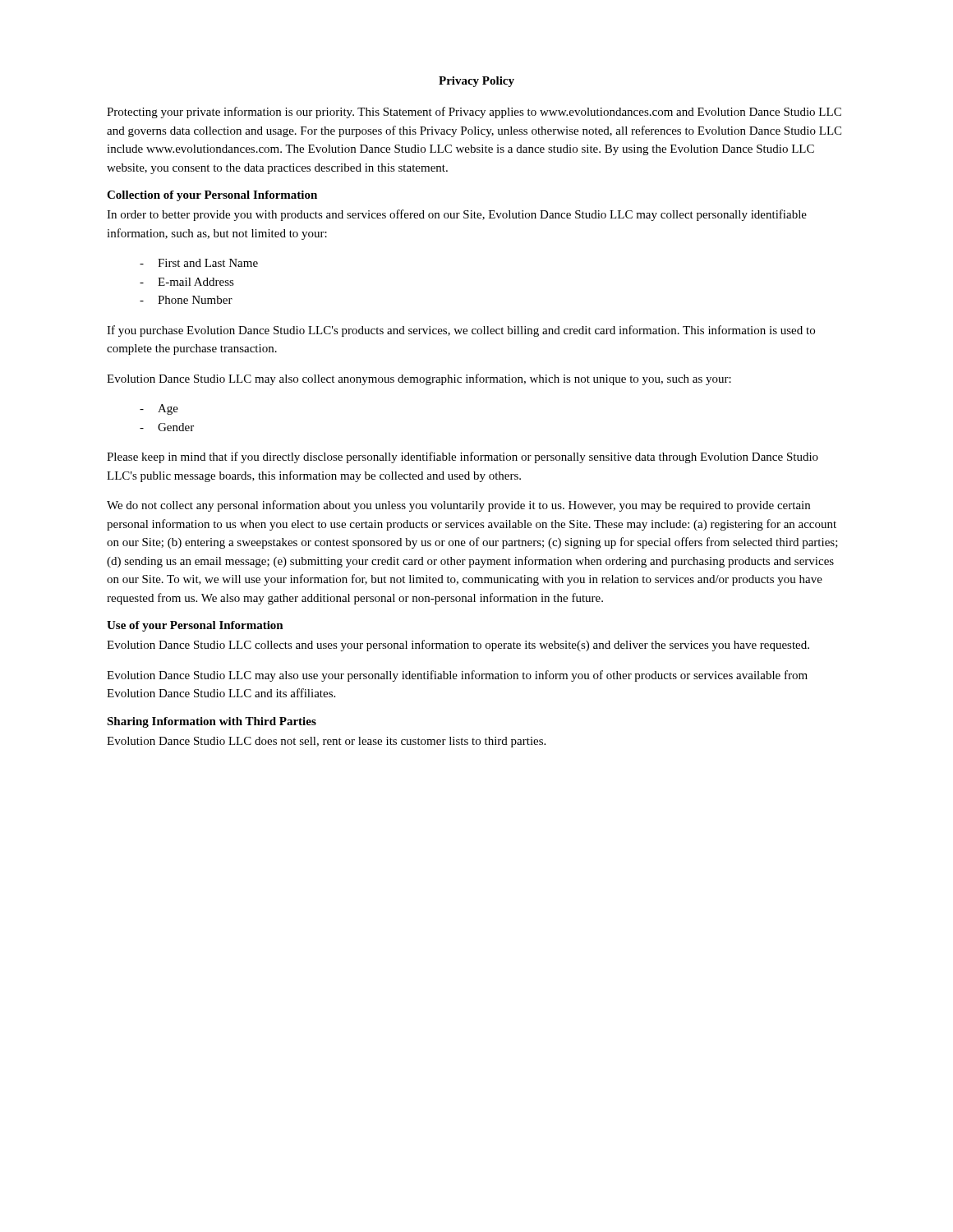The width and height of the screenshot is (953, 1232).
Task: Click on the region starting "Protecting your private"
Action: [x=474, y=139]
